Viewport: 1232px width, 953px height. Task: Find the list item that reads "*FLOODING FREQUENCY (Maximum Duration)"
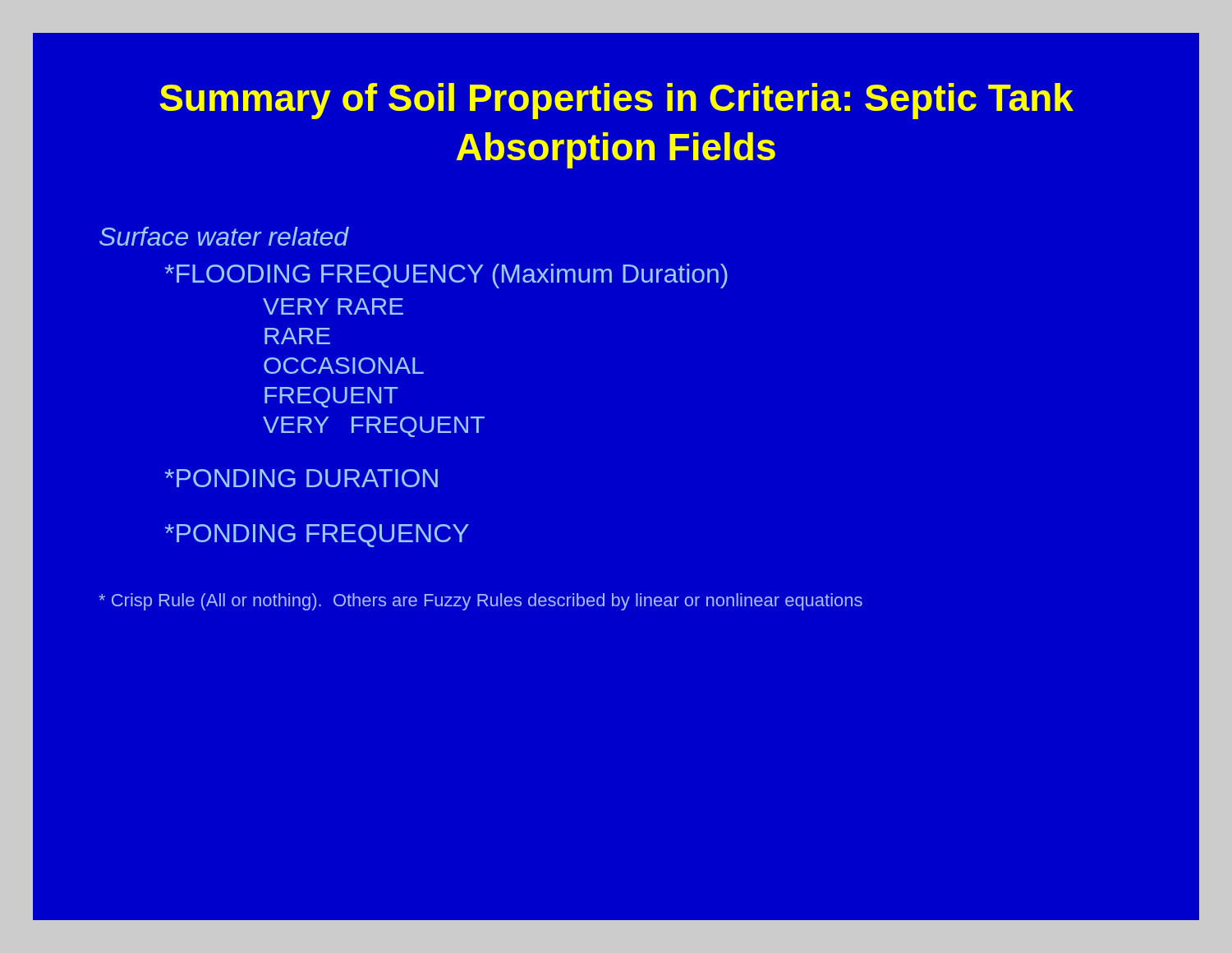pyautogui.click(x=447, y=273)
